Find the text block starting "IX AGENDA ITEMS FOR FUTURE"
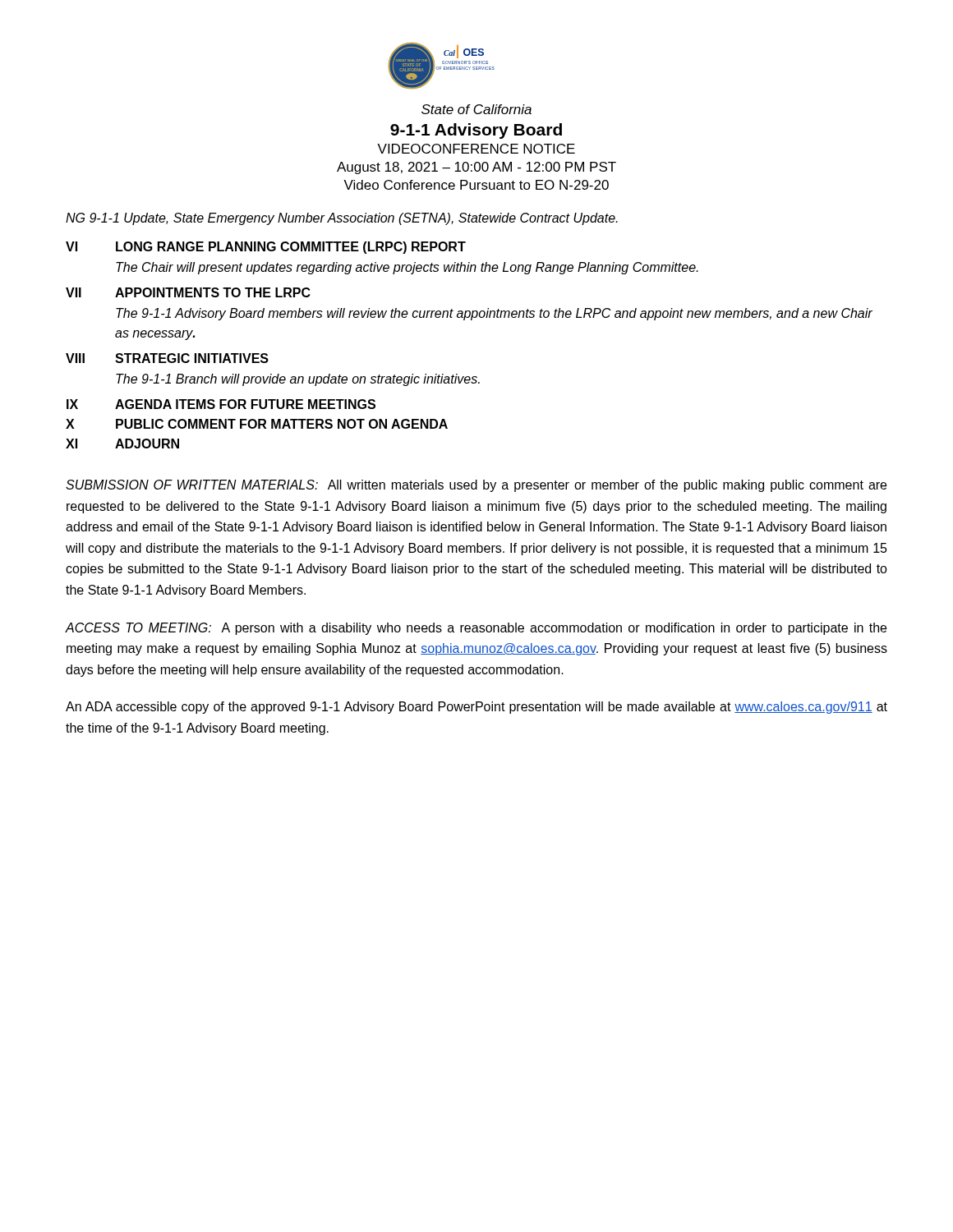This screenshot has width=953, height=1232. coord(221,405)
